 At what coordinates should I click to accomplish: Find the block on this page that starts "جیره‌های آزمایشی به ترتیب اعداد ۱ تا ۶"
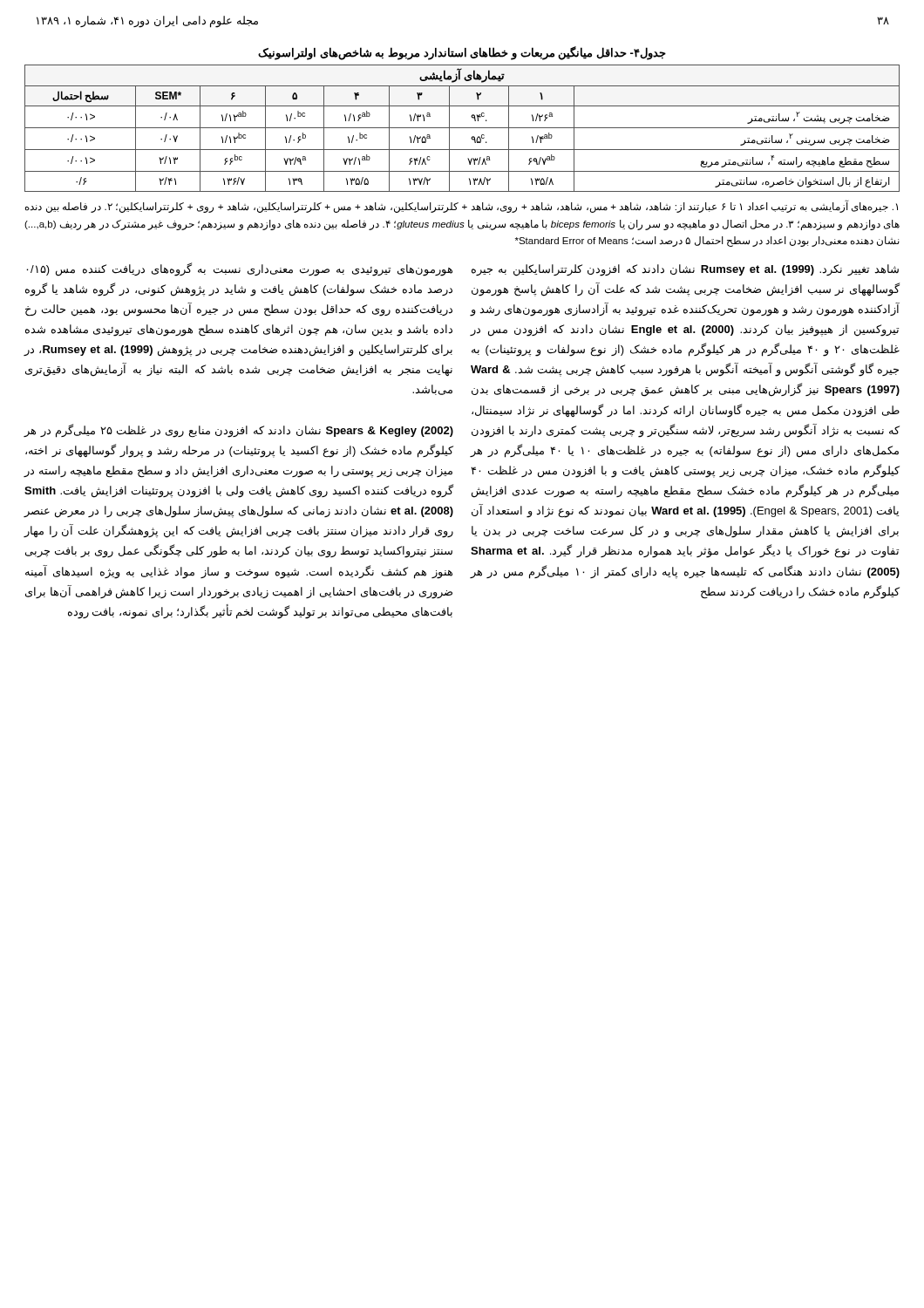click(462, 224)
